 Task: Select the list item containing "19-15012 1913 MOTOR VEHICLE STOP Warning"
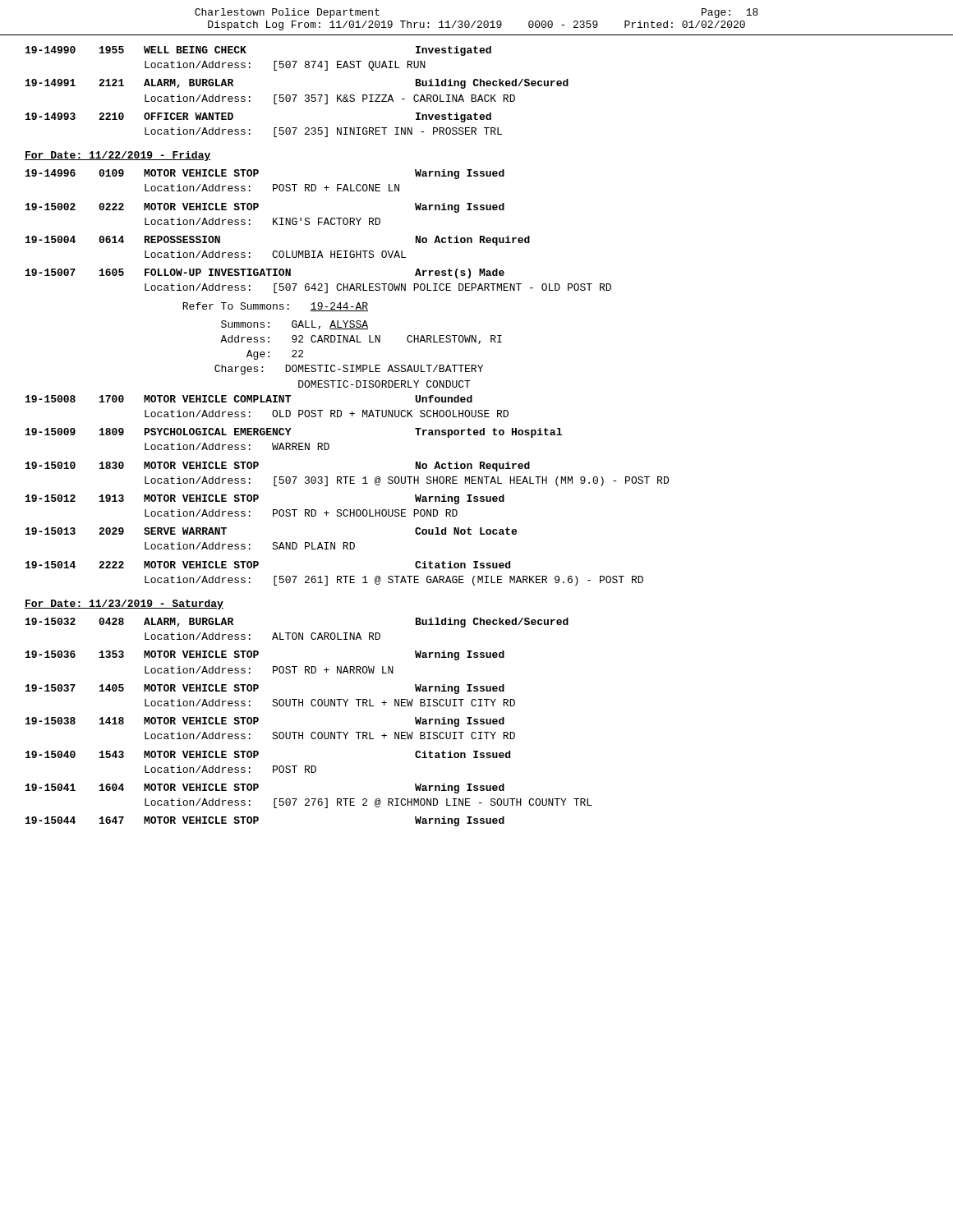point(476,507)
